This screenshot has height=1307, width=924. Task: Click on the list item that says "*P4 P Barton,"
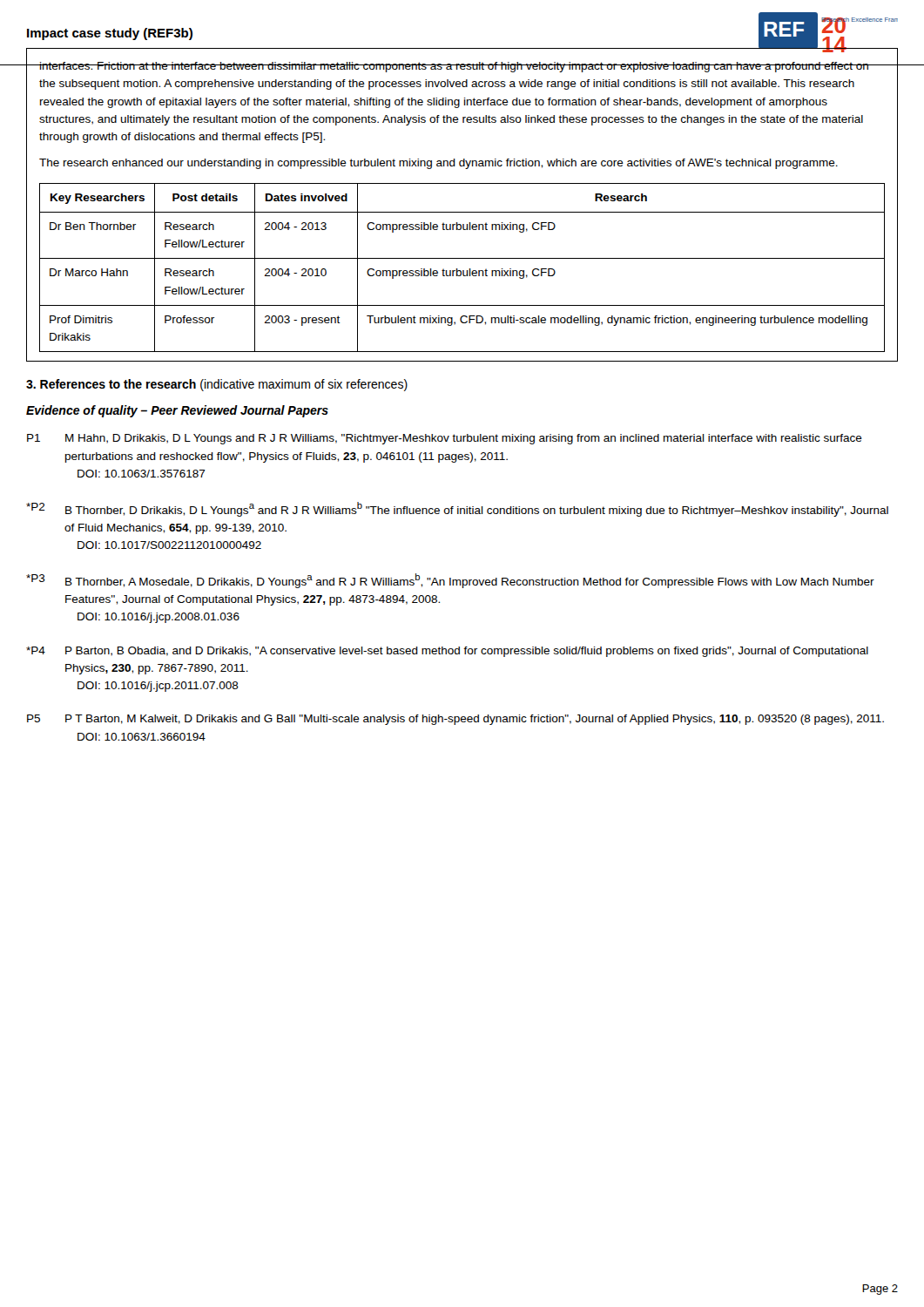coord(447,652)
